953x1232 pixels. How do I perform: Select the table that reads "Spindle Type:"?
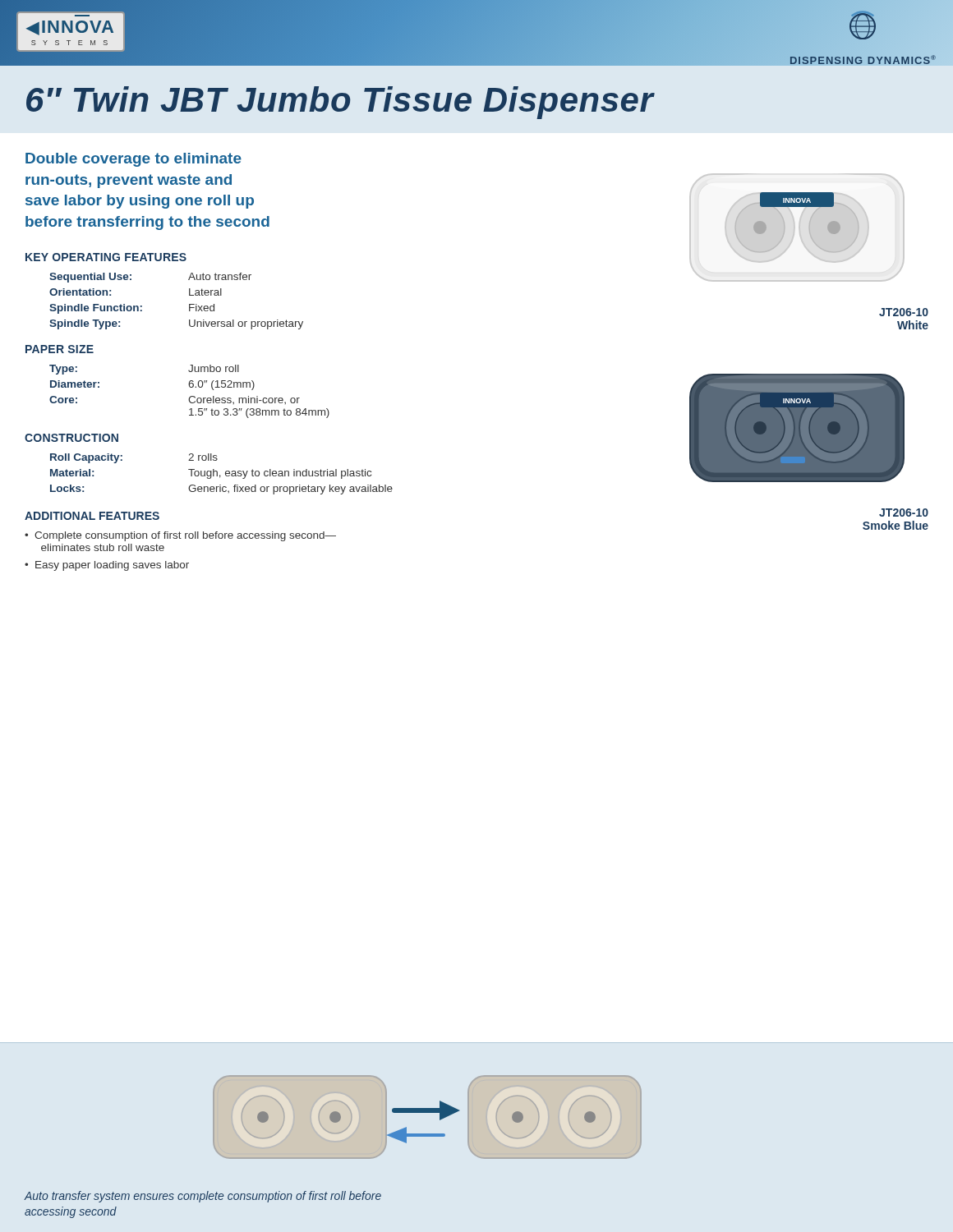[255, 299]
